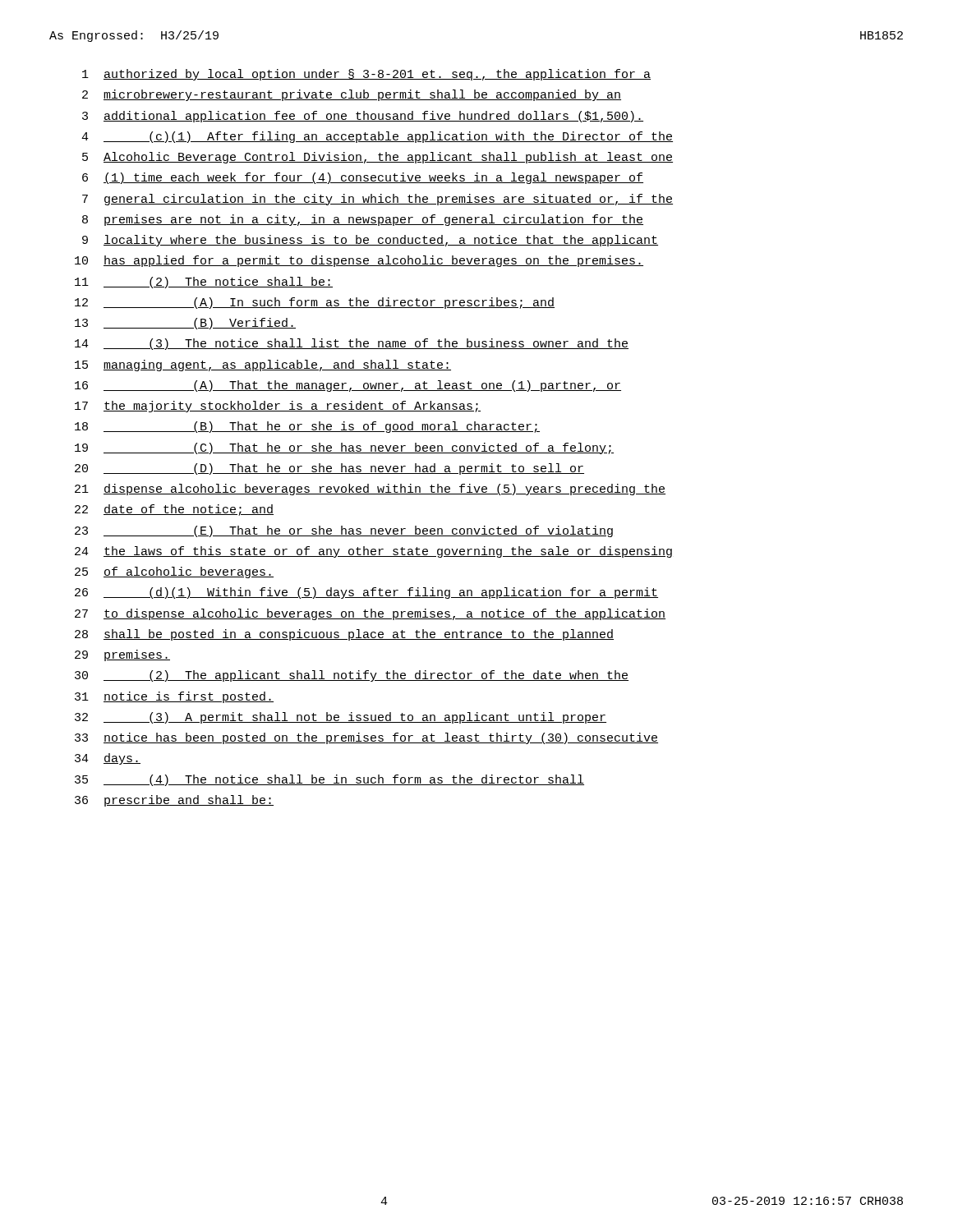Viewport: 953px width, 1232px height.
Task: Click where it says "22 date of the notice; and"
Action: 174,510
